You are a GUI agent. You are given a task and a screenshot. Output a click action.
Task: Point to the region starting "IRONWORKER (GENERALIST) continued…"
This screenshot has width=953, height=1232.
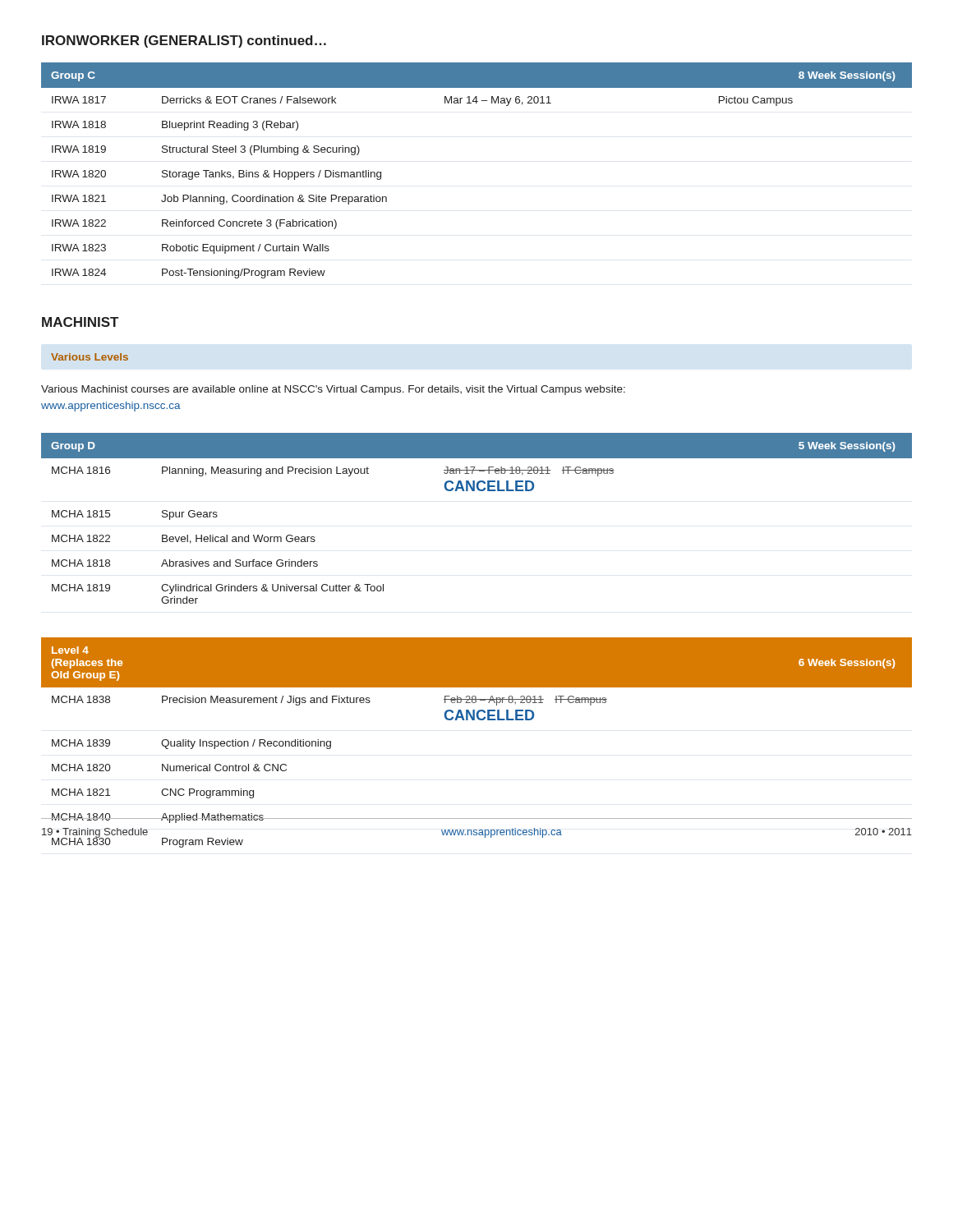[184, 41]
